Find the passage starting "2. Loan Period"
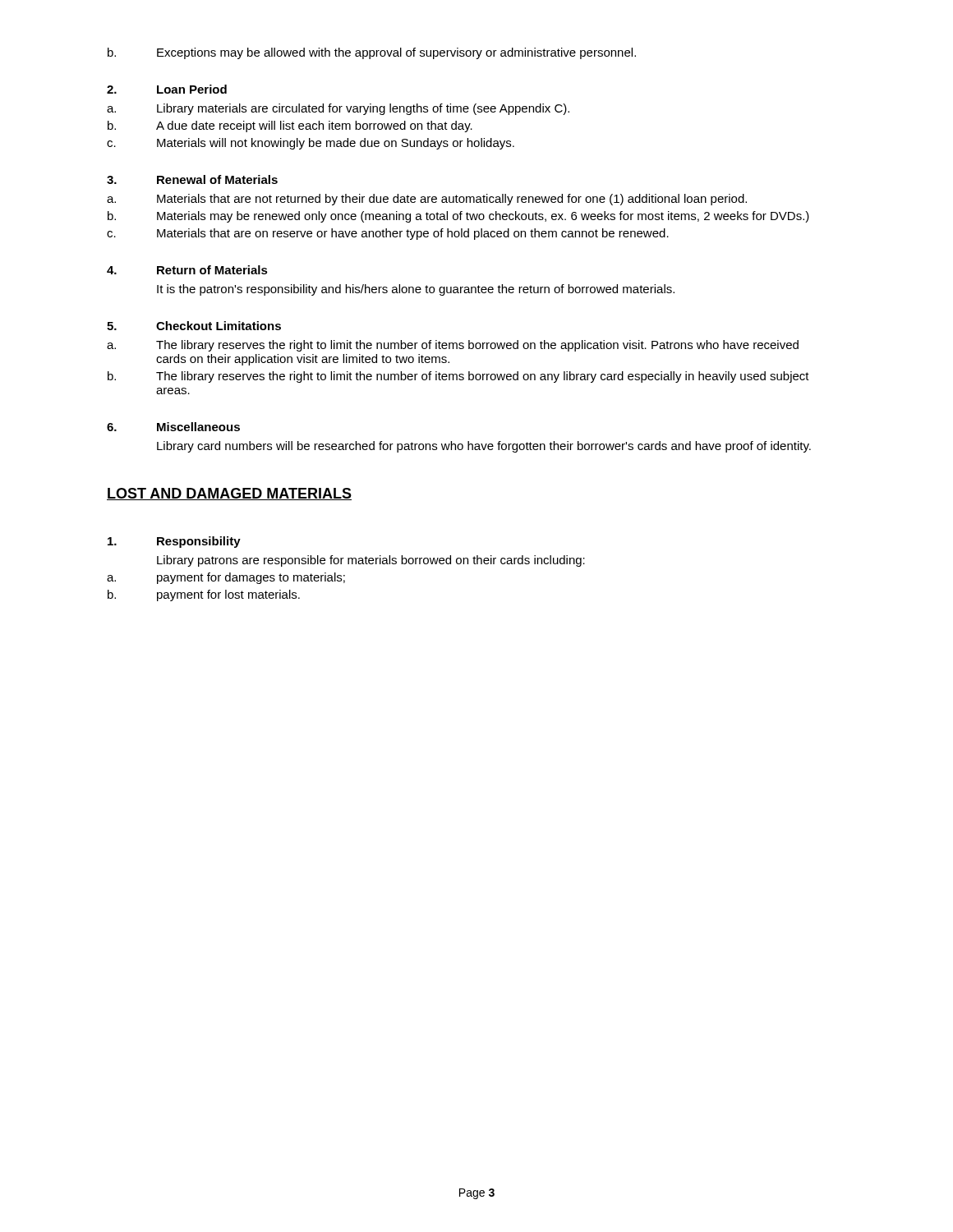The image size is (953, 1232). tap(167, 89)
